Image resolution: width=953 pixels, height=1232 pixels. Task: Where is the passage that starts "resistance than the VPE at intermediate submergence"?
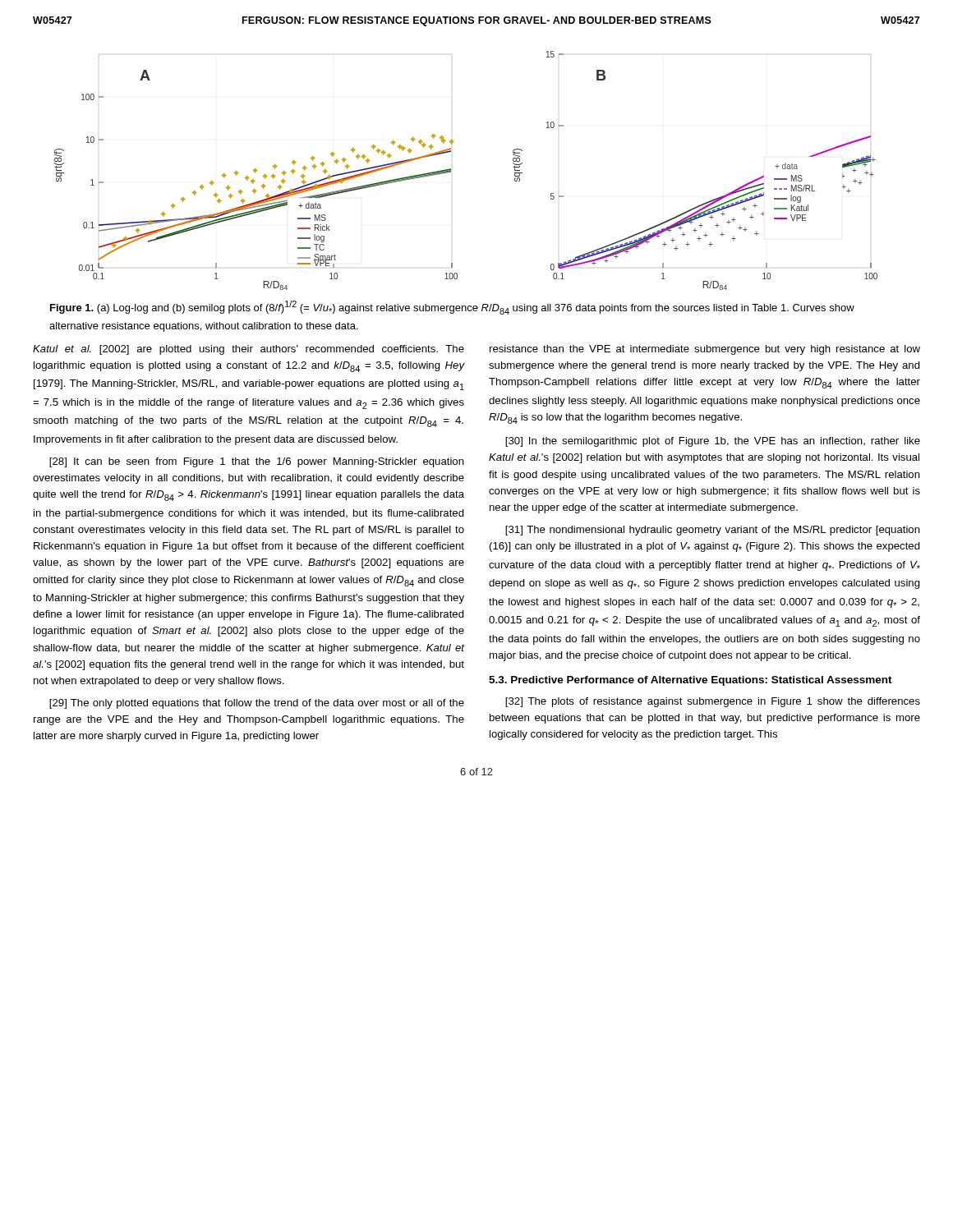tap(704, 502)
